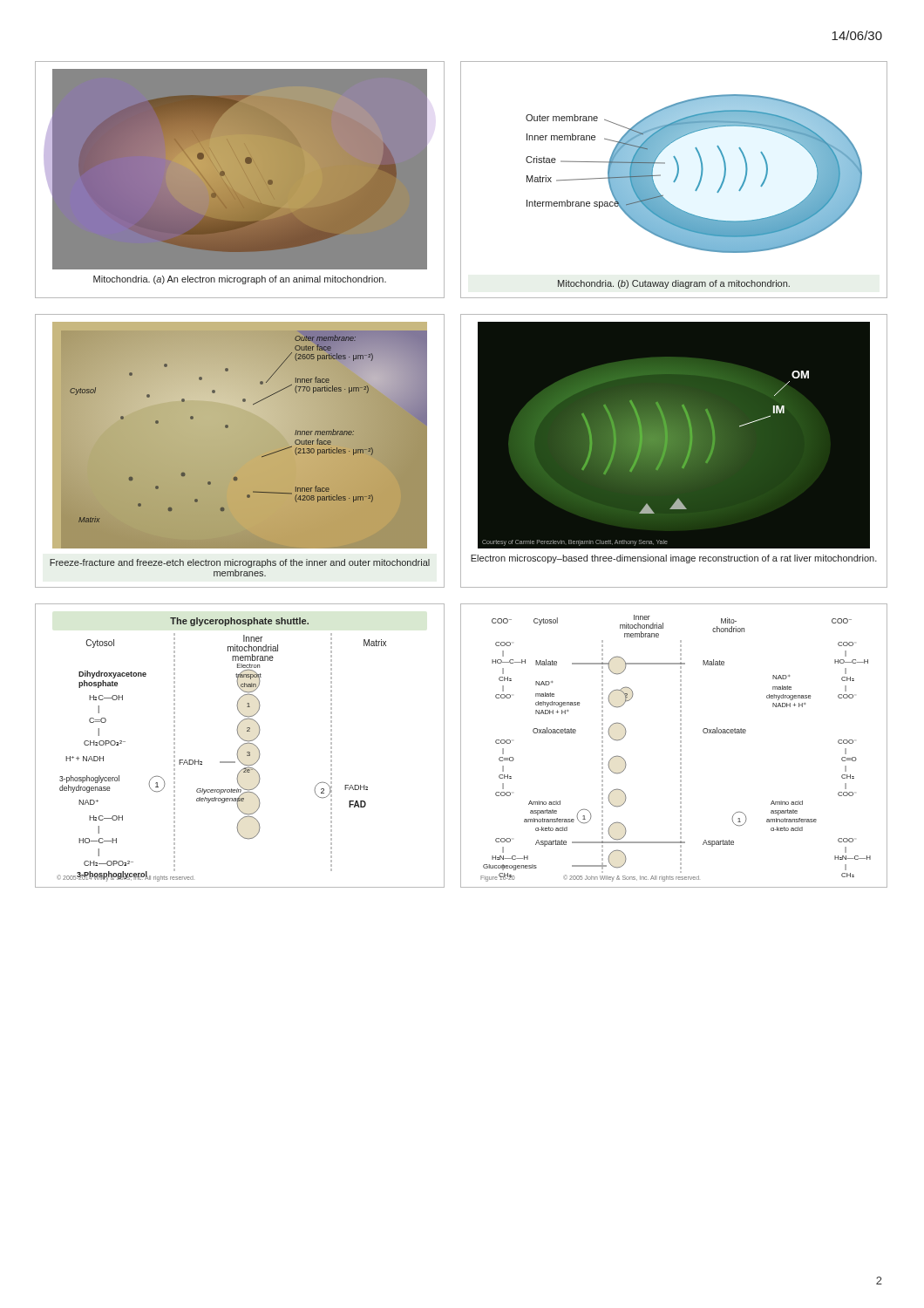The image size is (924, 1308).
Task: Find the illustration
Action: click(674, 180)
